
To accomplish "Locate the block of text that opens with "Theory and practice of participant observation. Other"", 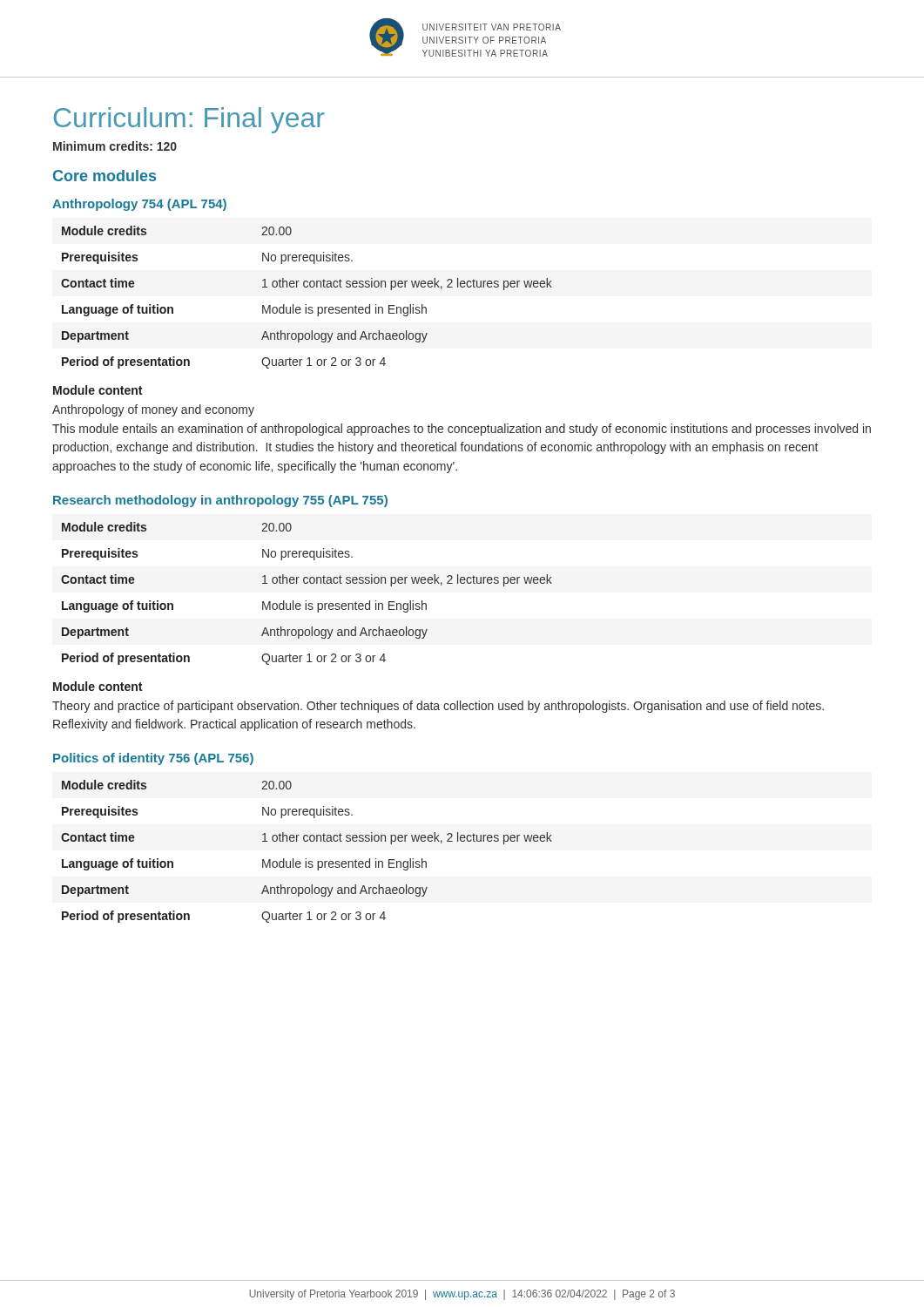I will 439,715.
